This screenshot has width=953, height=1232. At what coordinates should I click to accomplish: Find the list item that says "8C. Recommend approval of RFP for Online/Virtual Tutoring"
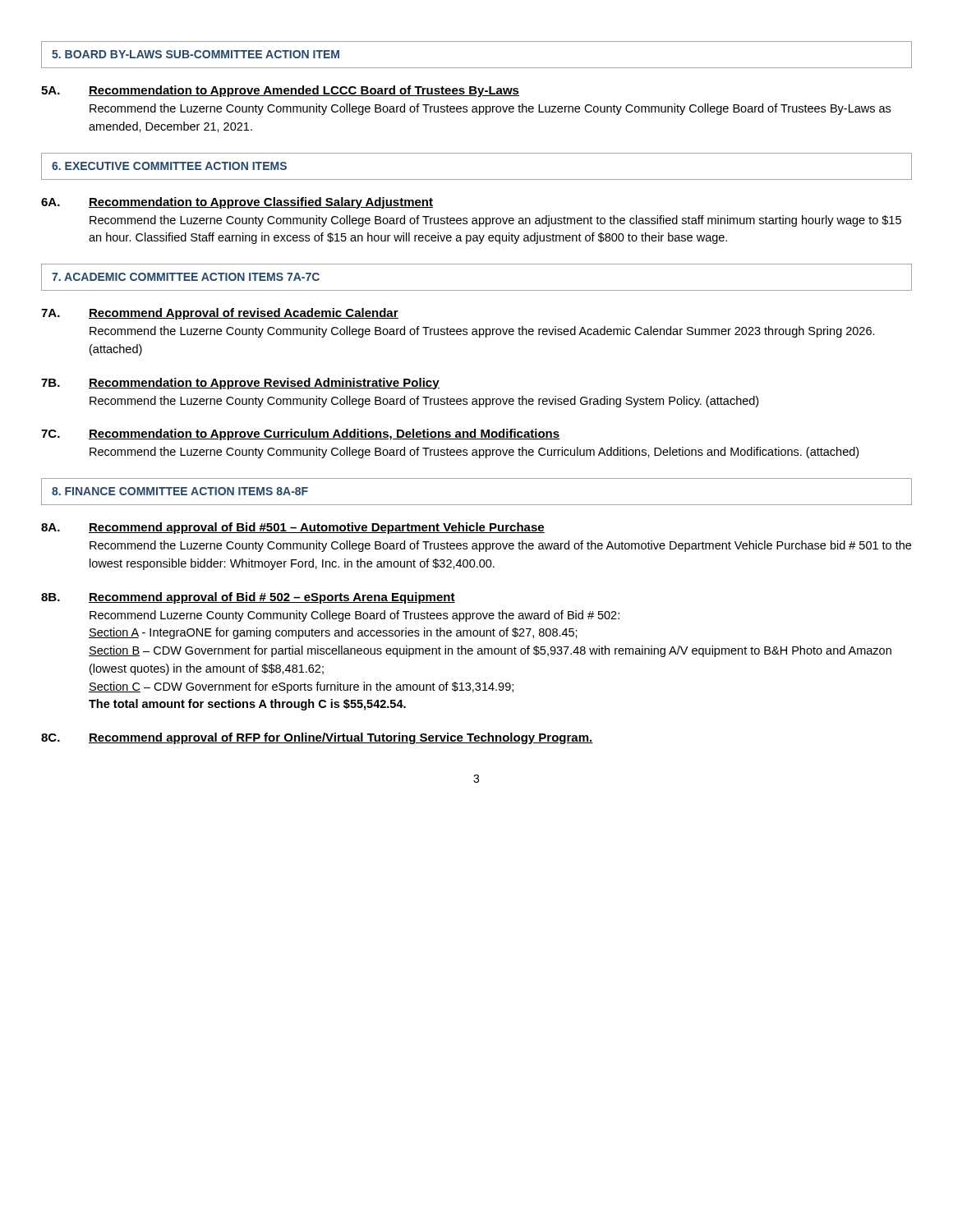(476, 739)
